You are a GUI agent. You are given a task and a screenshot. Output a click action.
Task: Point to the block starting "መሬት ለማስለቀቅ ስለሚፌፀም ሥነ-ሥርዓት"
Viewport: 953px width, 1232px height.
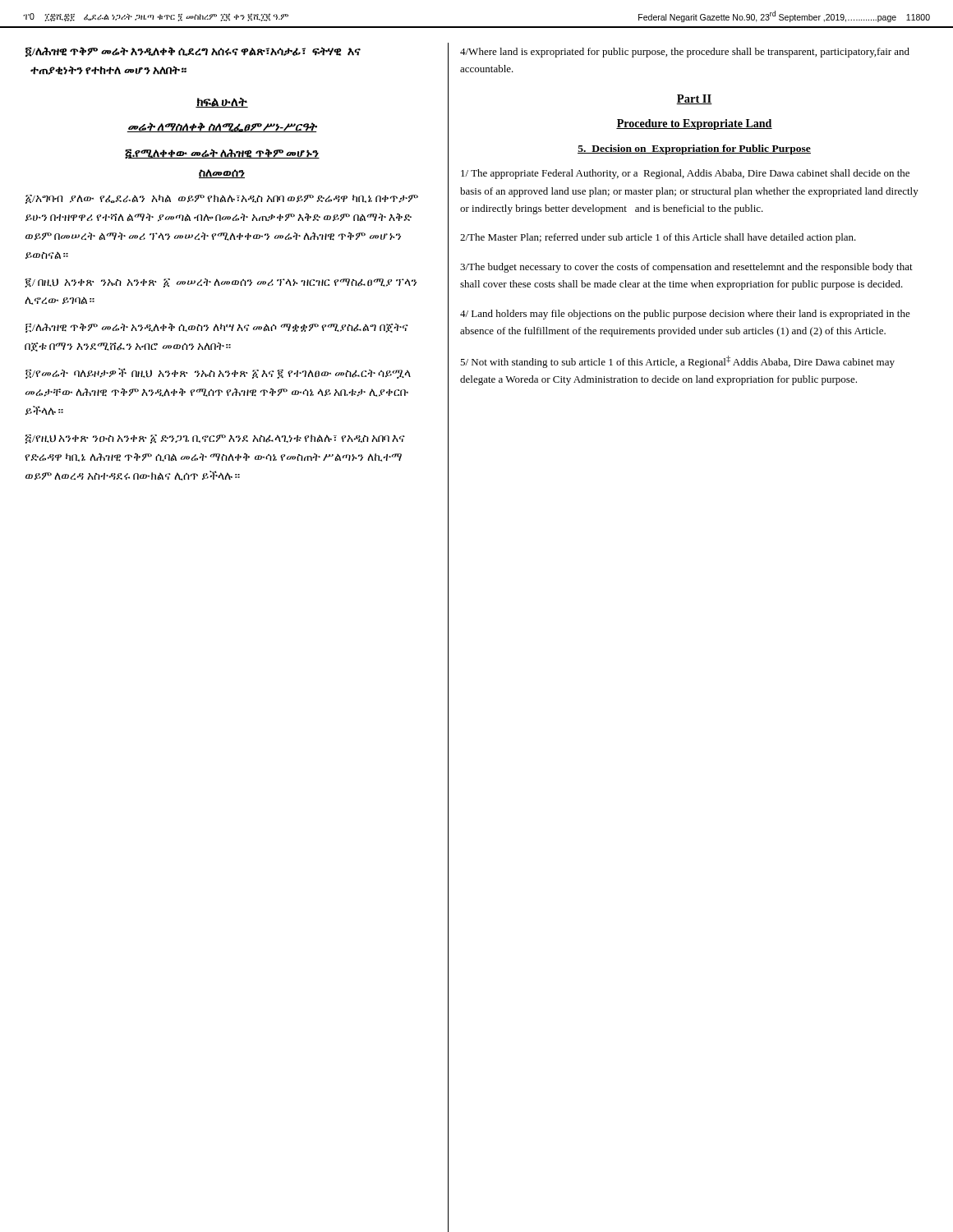(222, 127)
